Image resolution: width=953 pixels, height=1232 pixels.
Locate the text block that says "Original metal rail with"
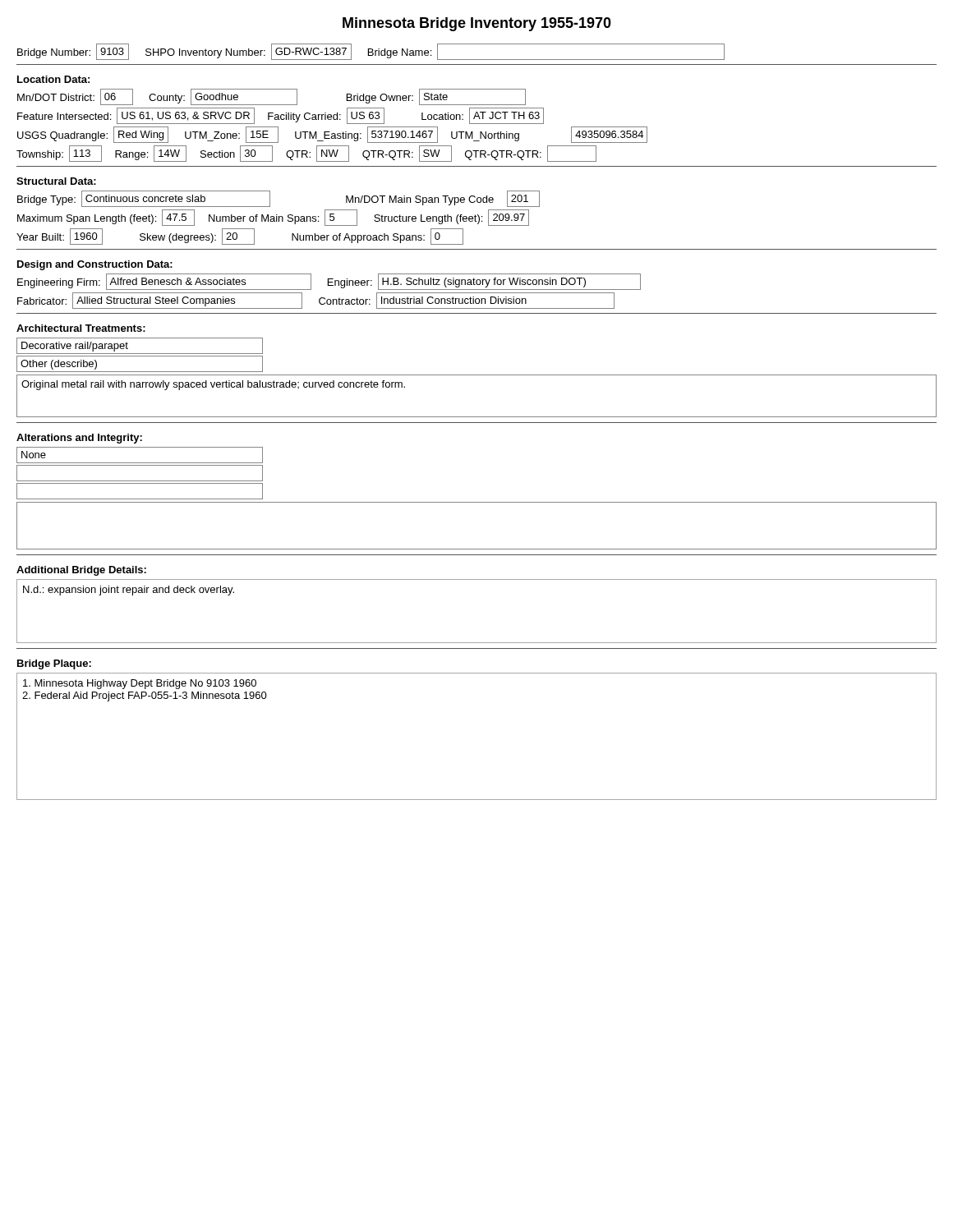214,384
